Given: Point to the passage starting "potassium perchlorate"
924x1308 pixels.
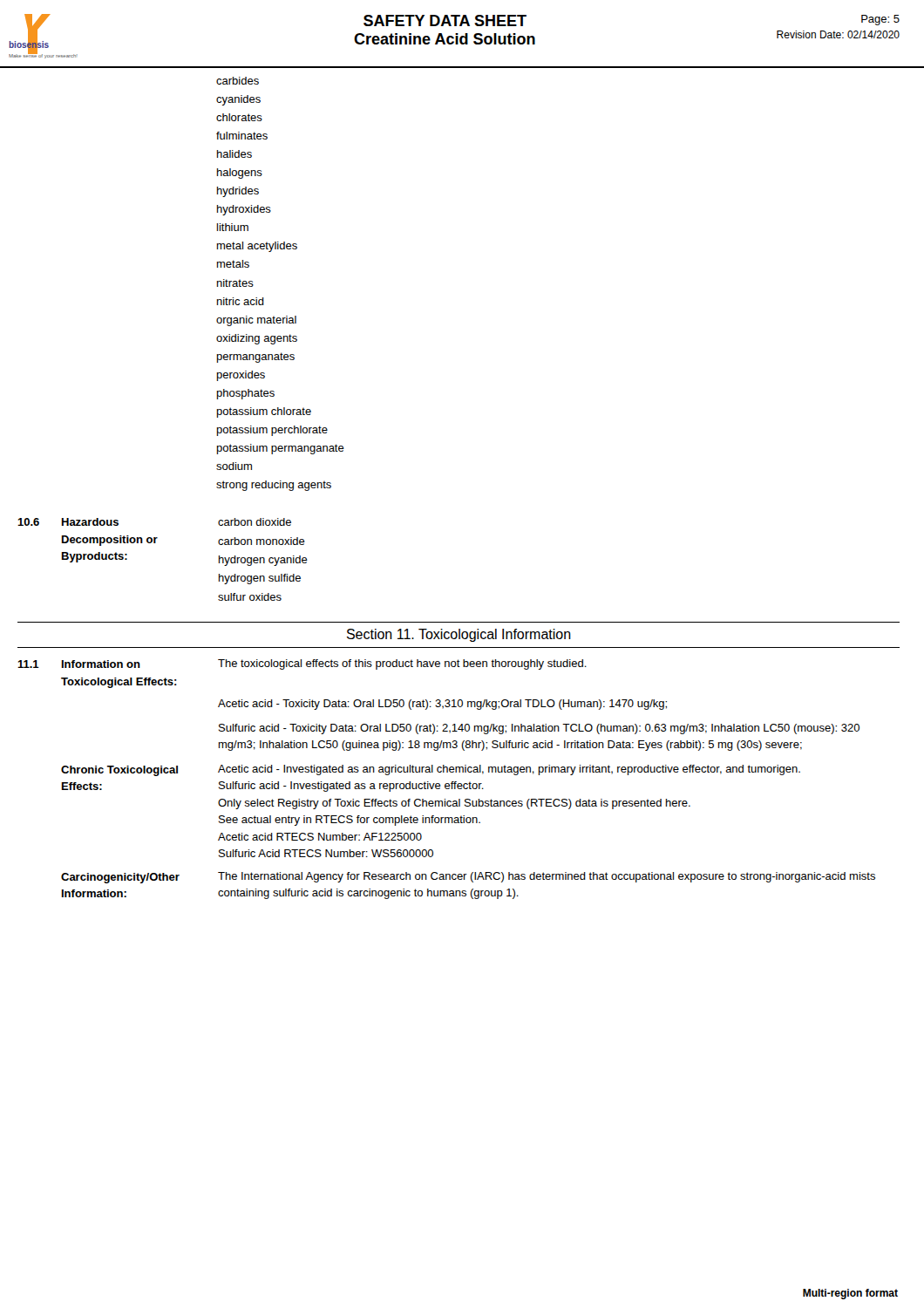Looking at the screenshot, I should (x=272, y=429).
